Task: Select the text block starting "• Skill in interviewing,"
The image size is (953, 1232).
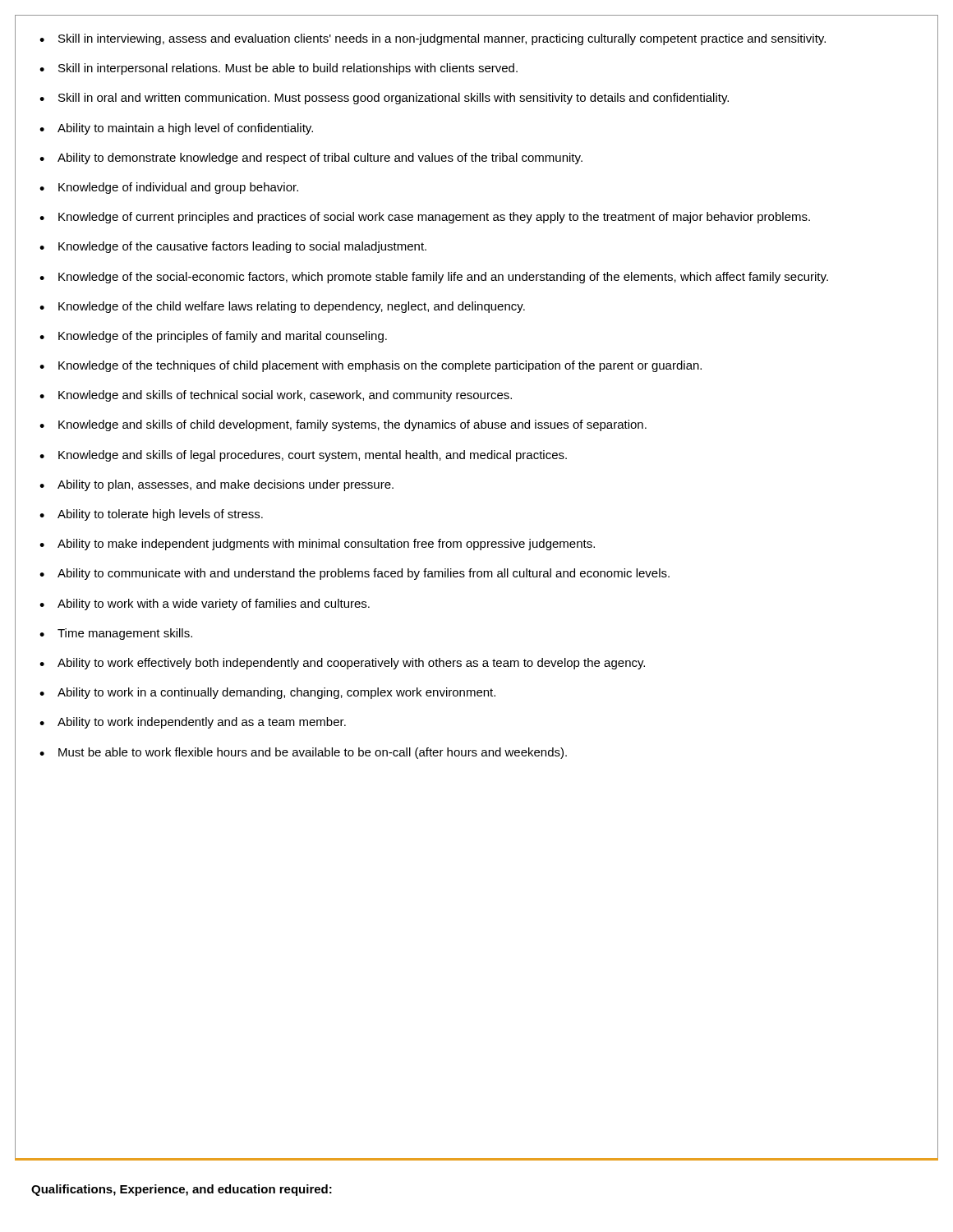Action: pyautogui.click(x=476, y=40)
